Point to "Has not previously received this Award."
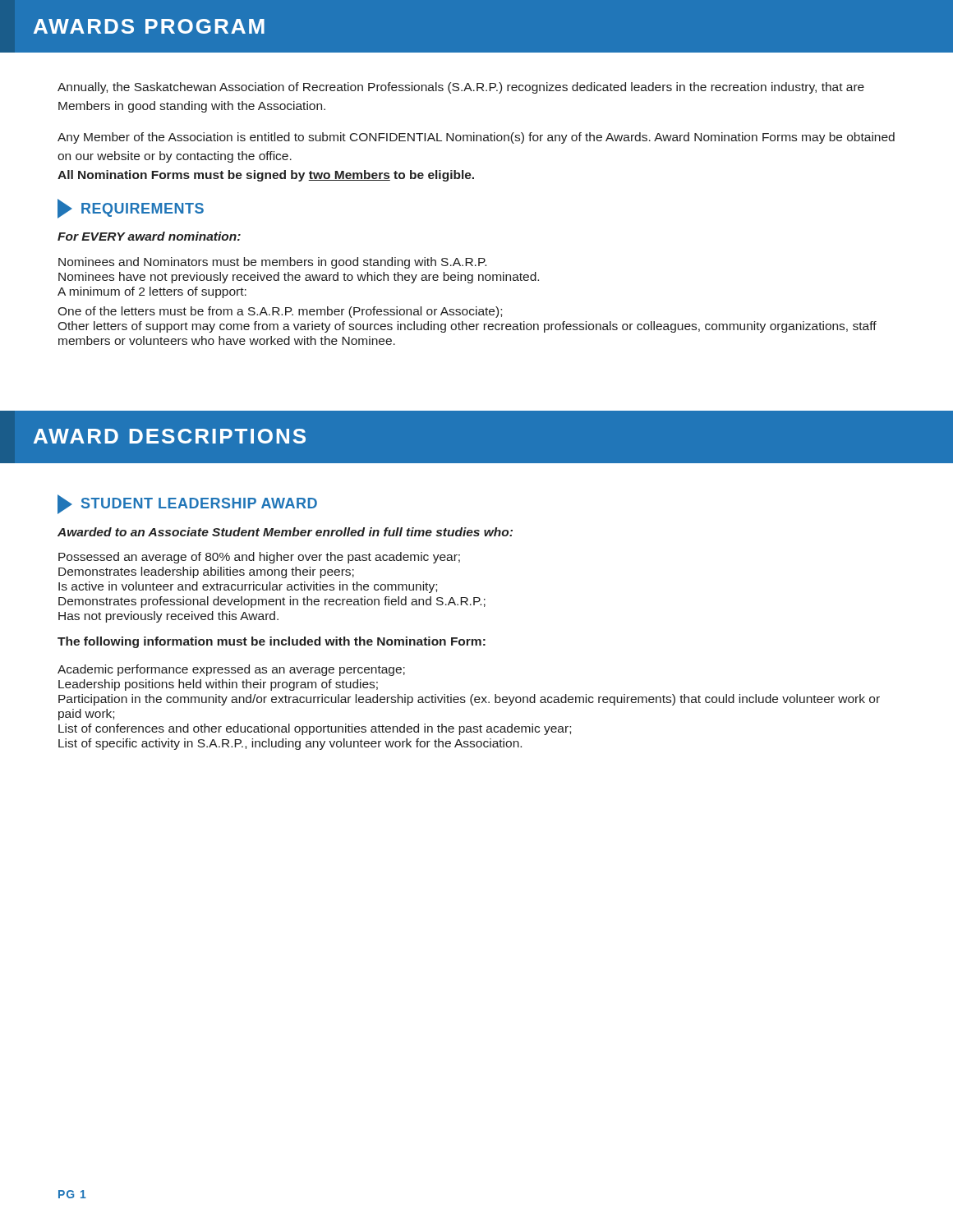953x1232 pixels. [x=476, y=616]
